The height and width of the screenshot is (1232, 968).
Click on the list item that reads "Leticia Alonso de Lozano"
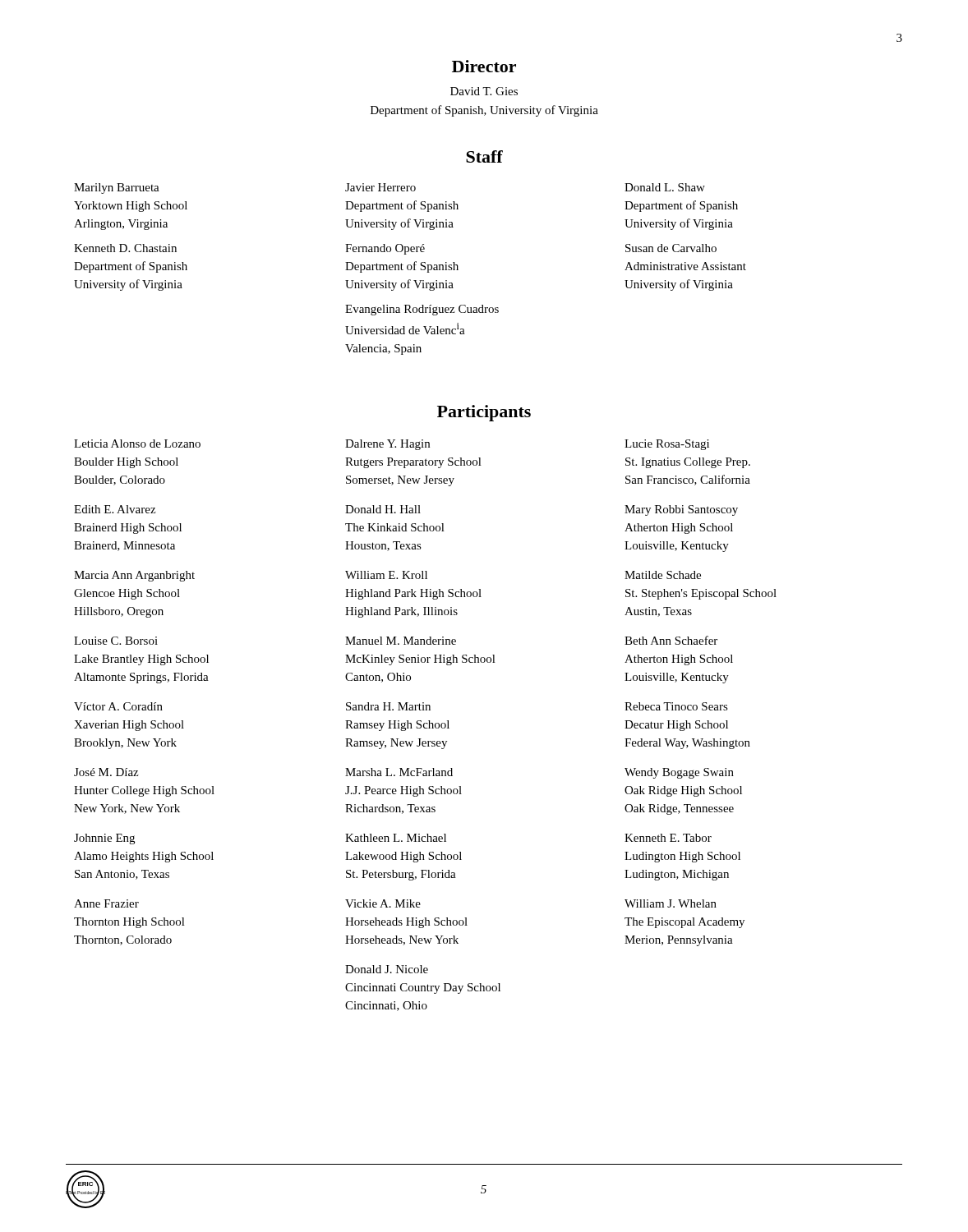pos(137,461)
